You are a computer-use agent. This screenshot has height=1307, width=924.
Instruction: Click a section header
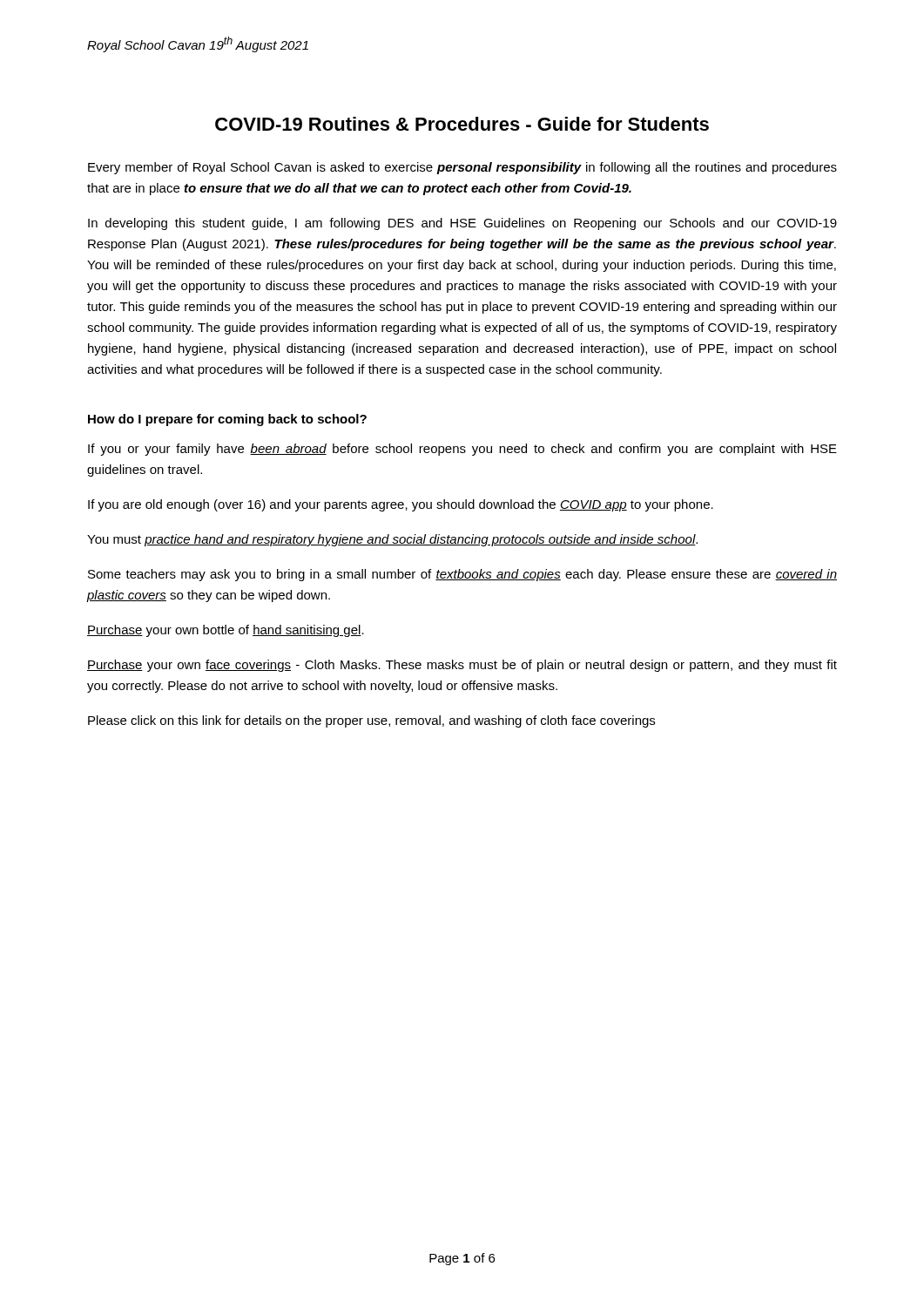point(227,419)
